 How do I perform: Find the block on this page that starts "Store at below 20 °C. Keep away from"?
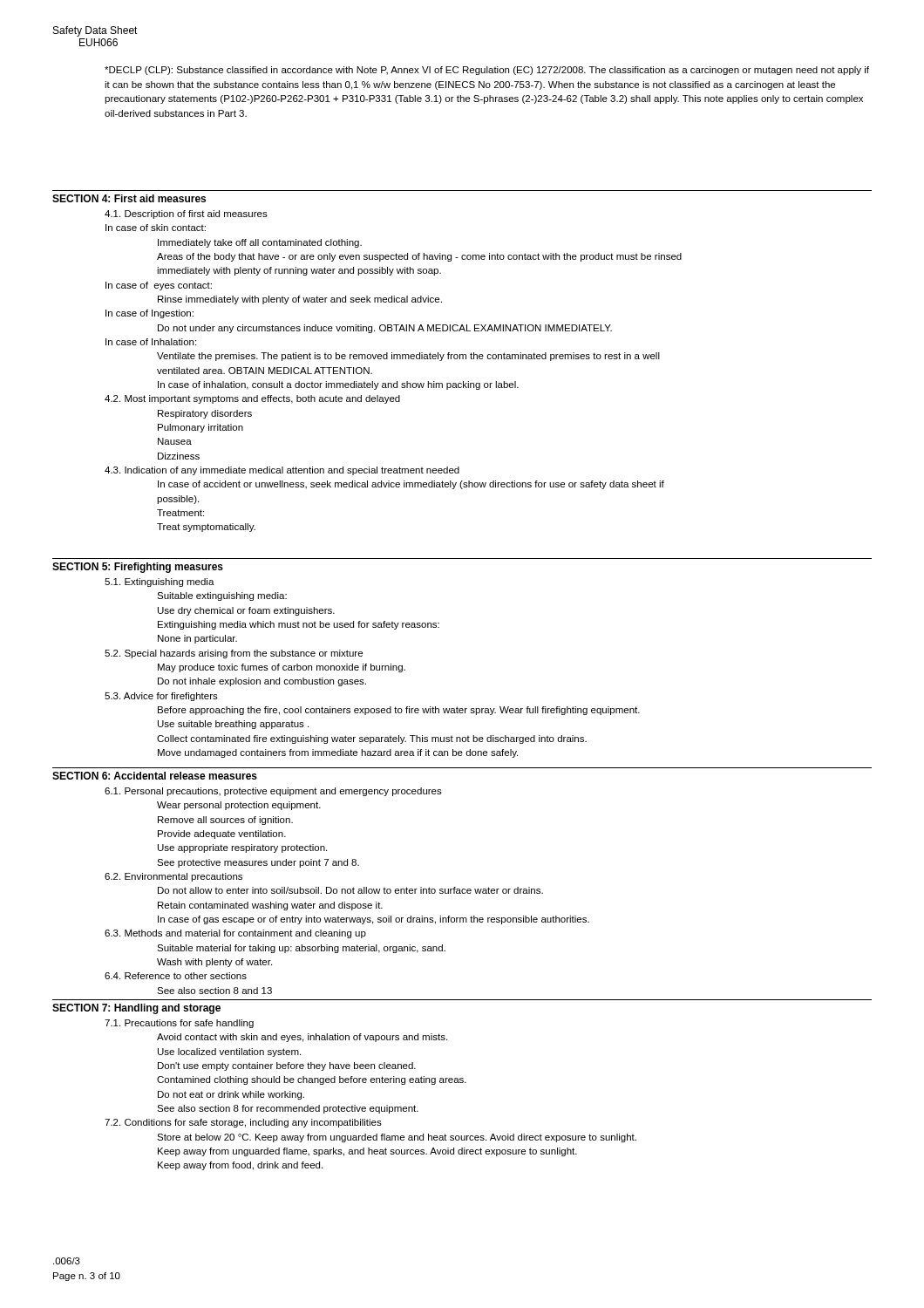click(397, 1151)
